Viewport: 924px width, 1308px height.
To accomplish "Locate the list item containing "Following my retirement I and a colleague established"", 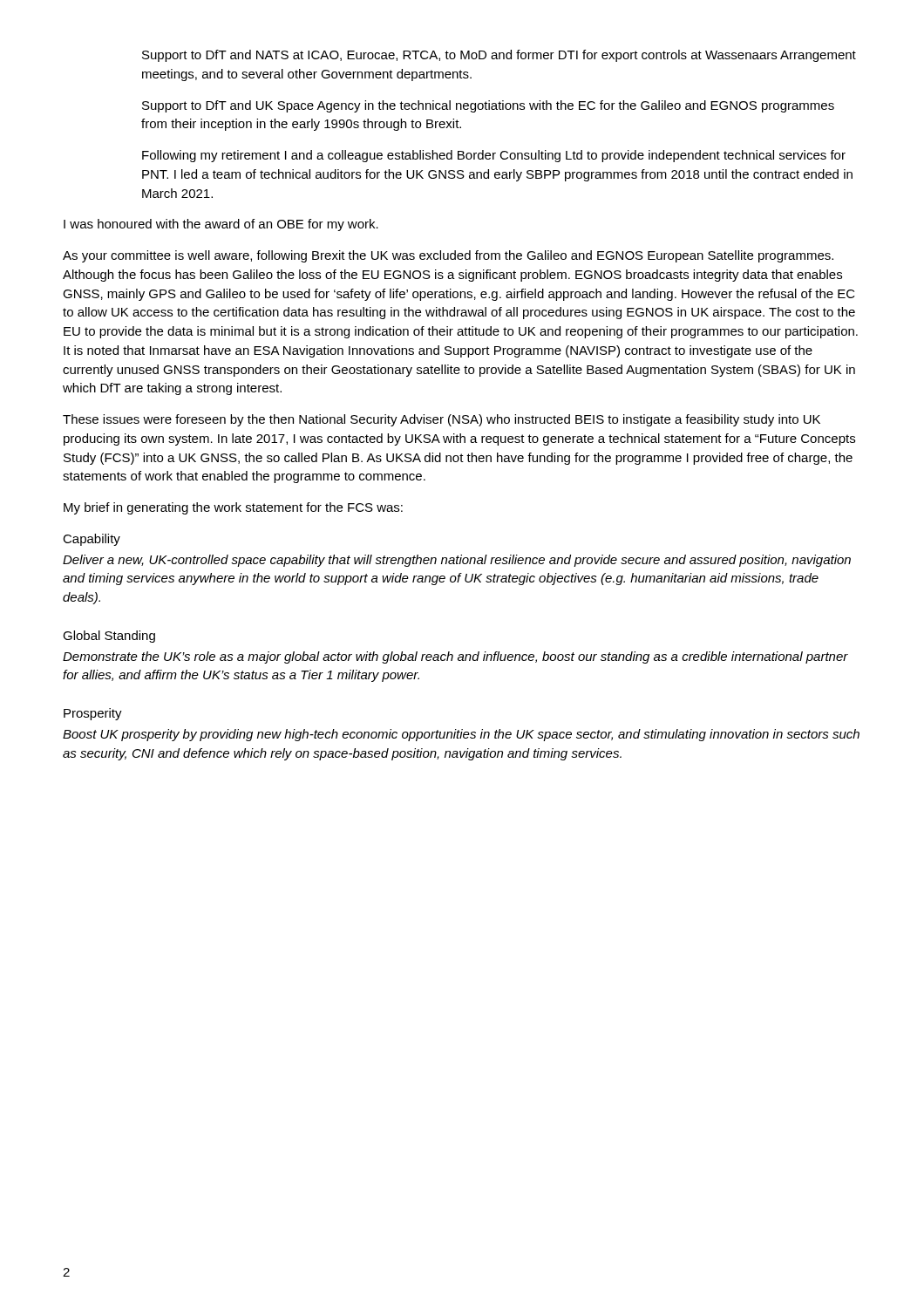I will pyautogui.click(x=497, y=174).
